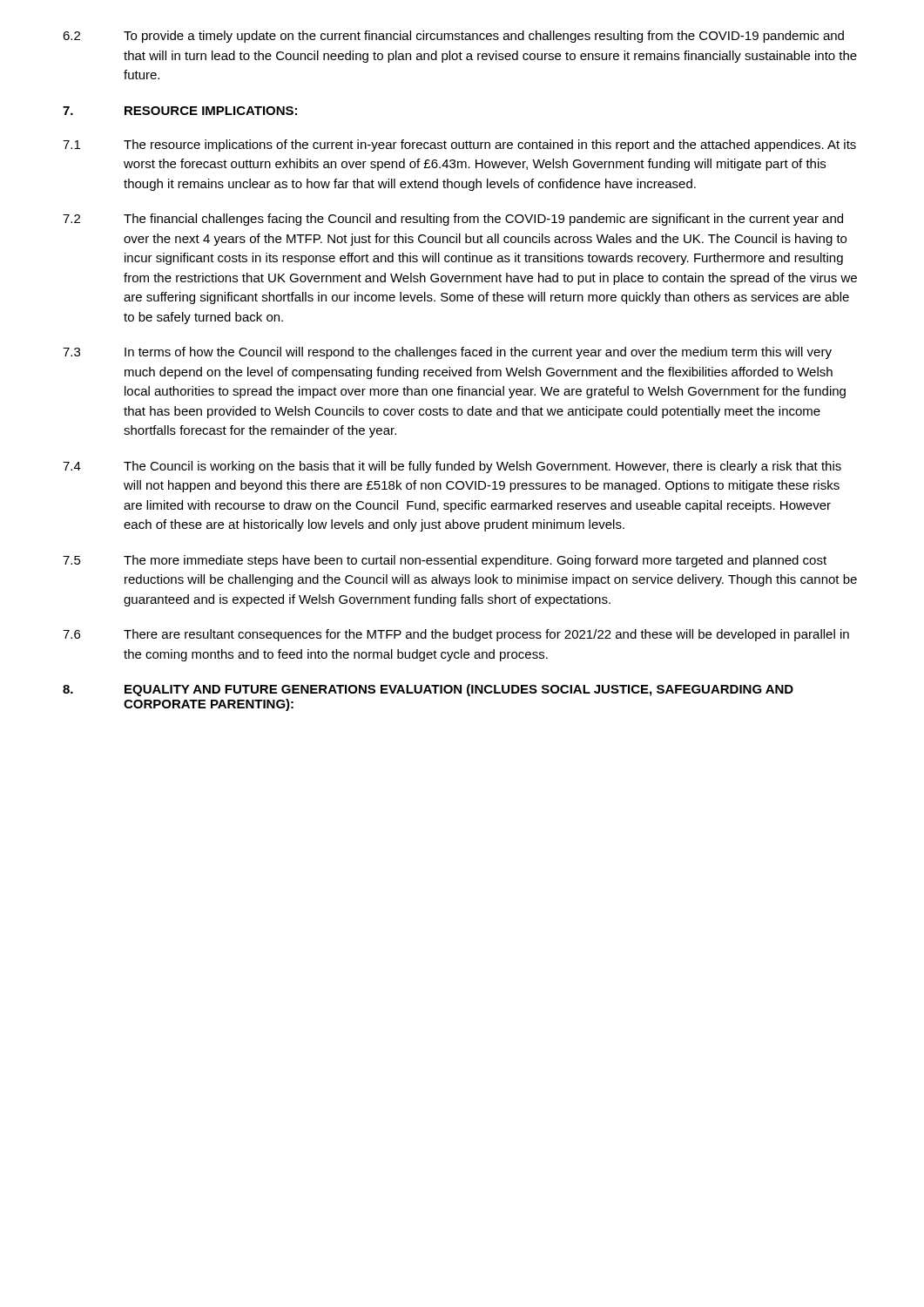Click on the list item that says "7.5 The more immediate steps have been to"

pos(462,580)
